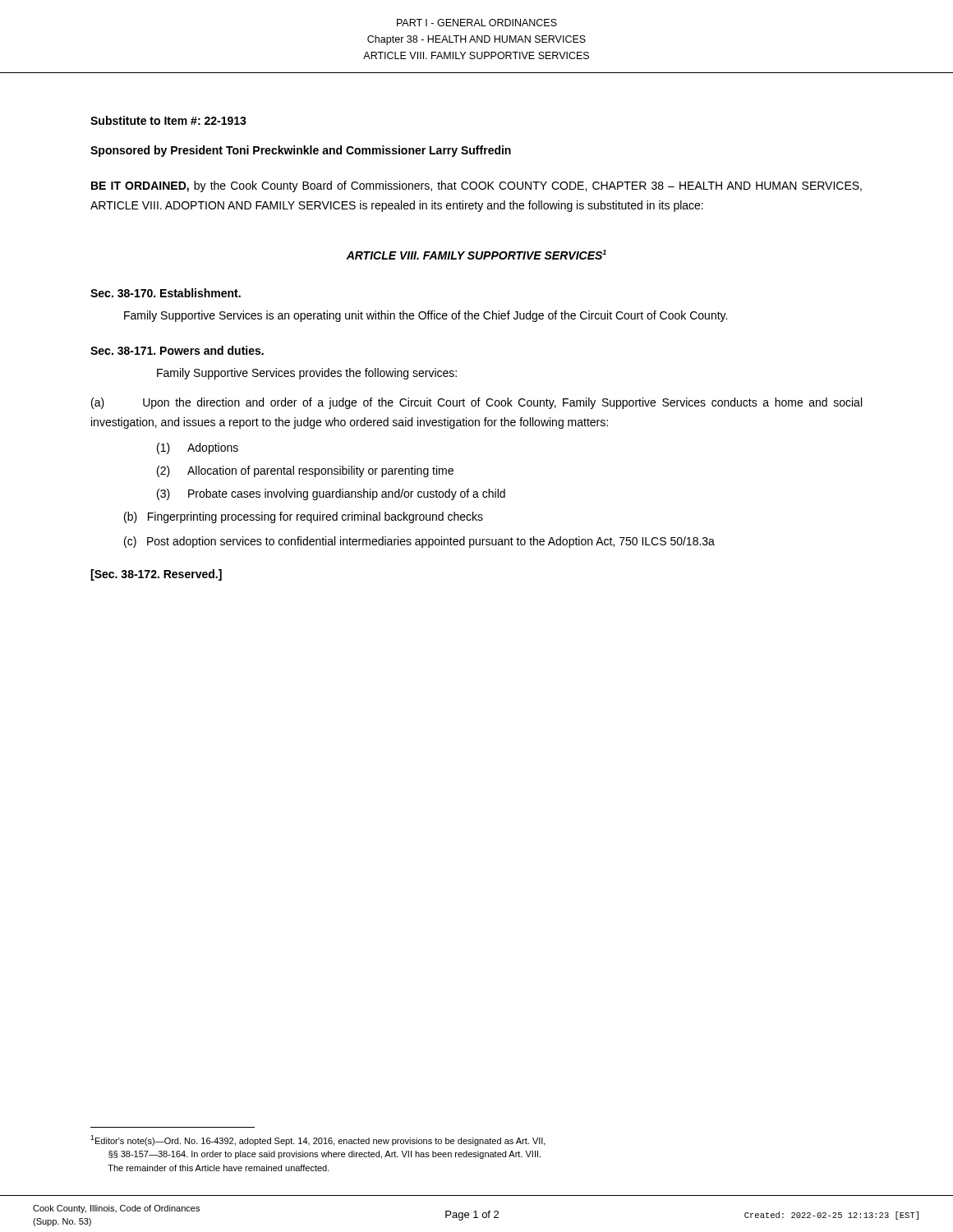Select the text block starting "Family Supportive Services provides"
This screenshot has width=953, height=1232.
click(x=307, y=373)
